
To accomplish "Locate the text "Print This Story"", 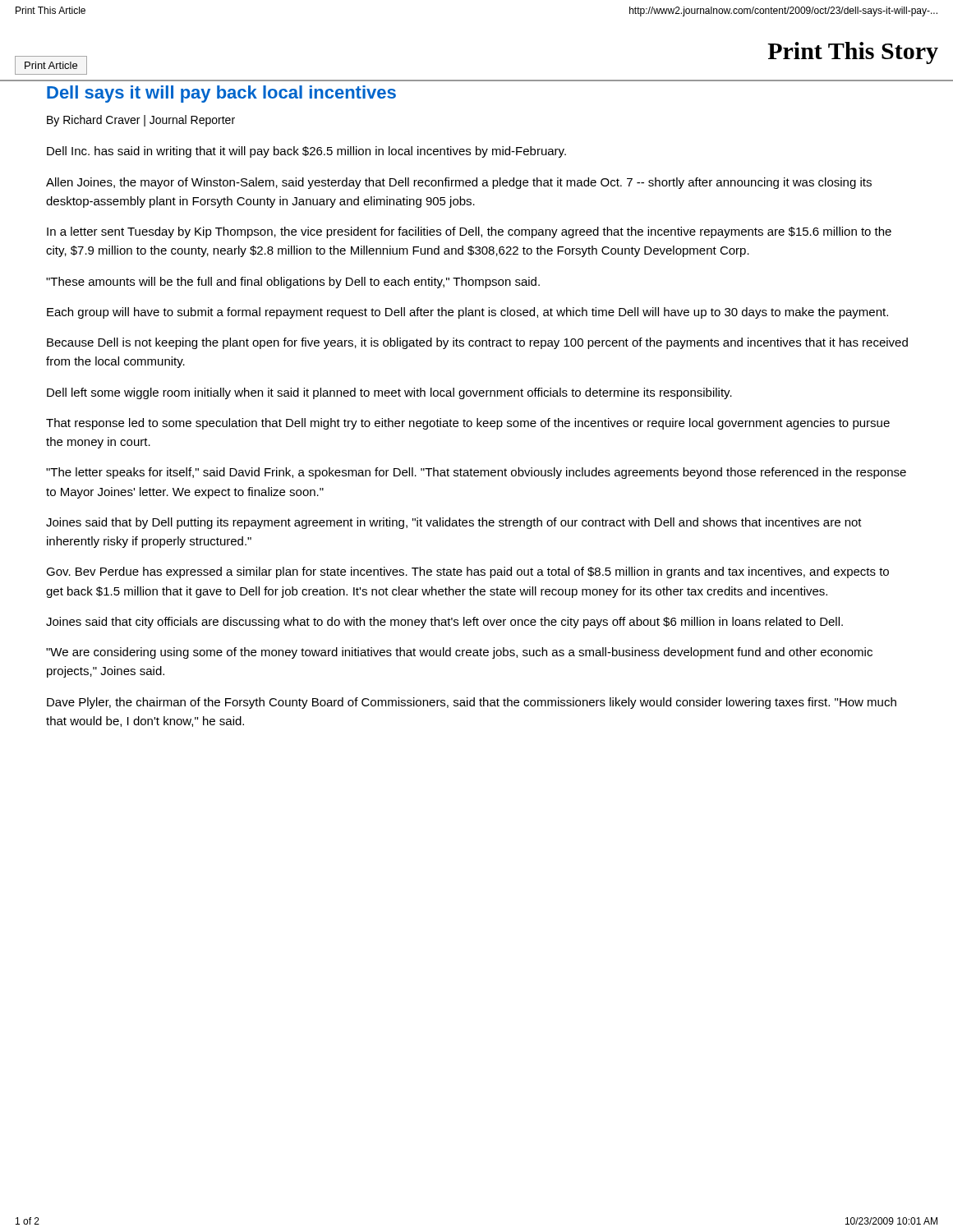I will 853,50.
